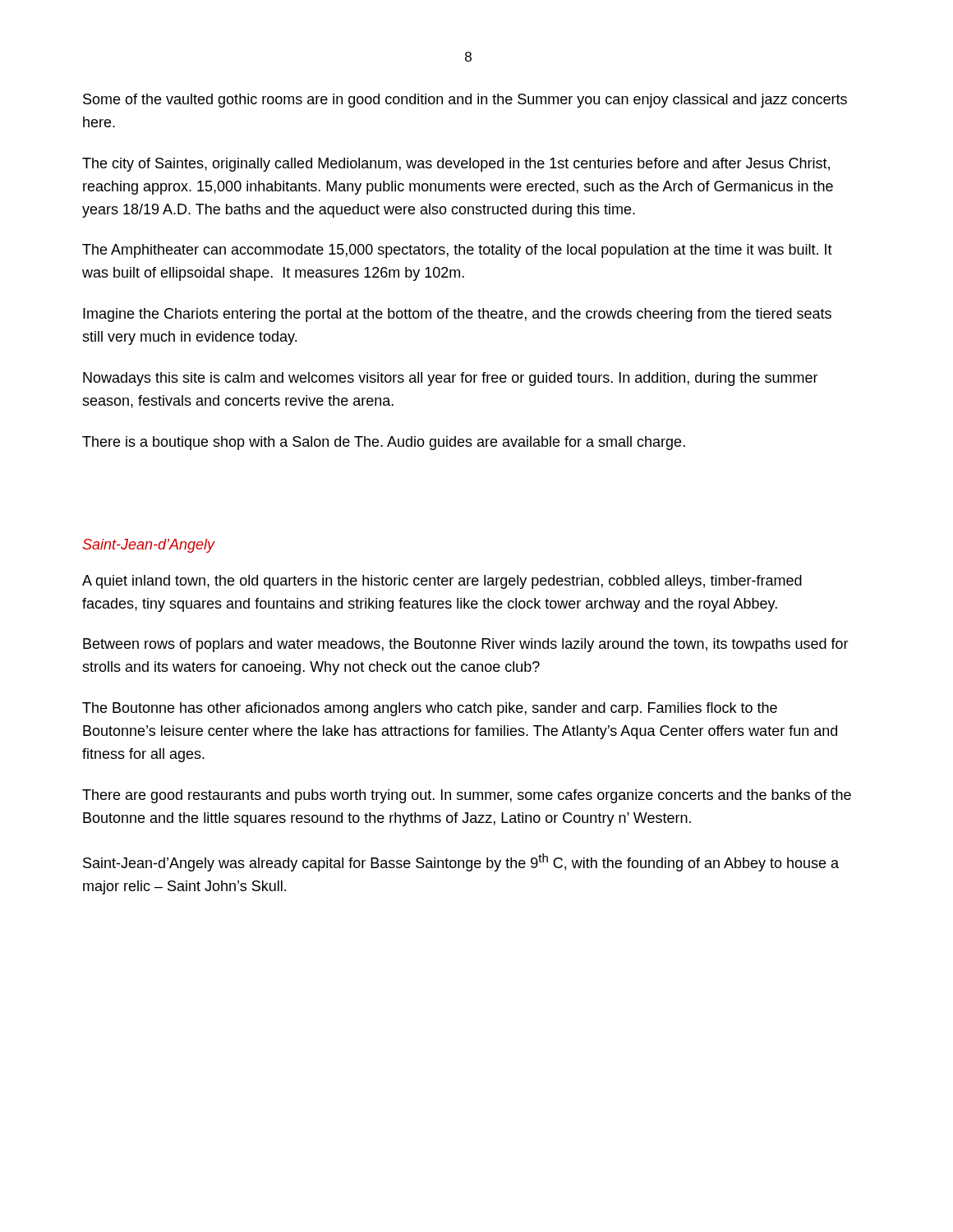Image resolution: width=953 pixels, height=1232 pixels.
Task: Find the block on this page that starts "The Amphitheater can accommodate 15,000 spectators,"
Action: (x=457, y=261)
